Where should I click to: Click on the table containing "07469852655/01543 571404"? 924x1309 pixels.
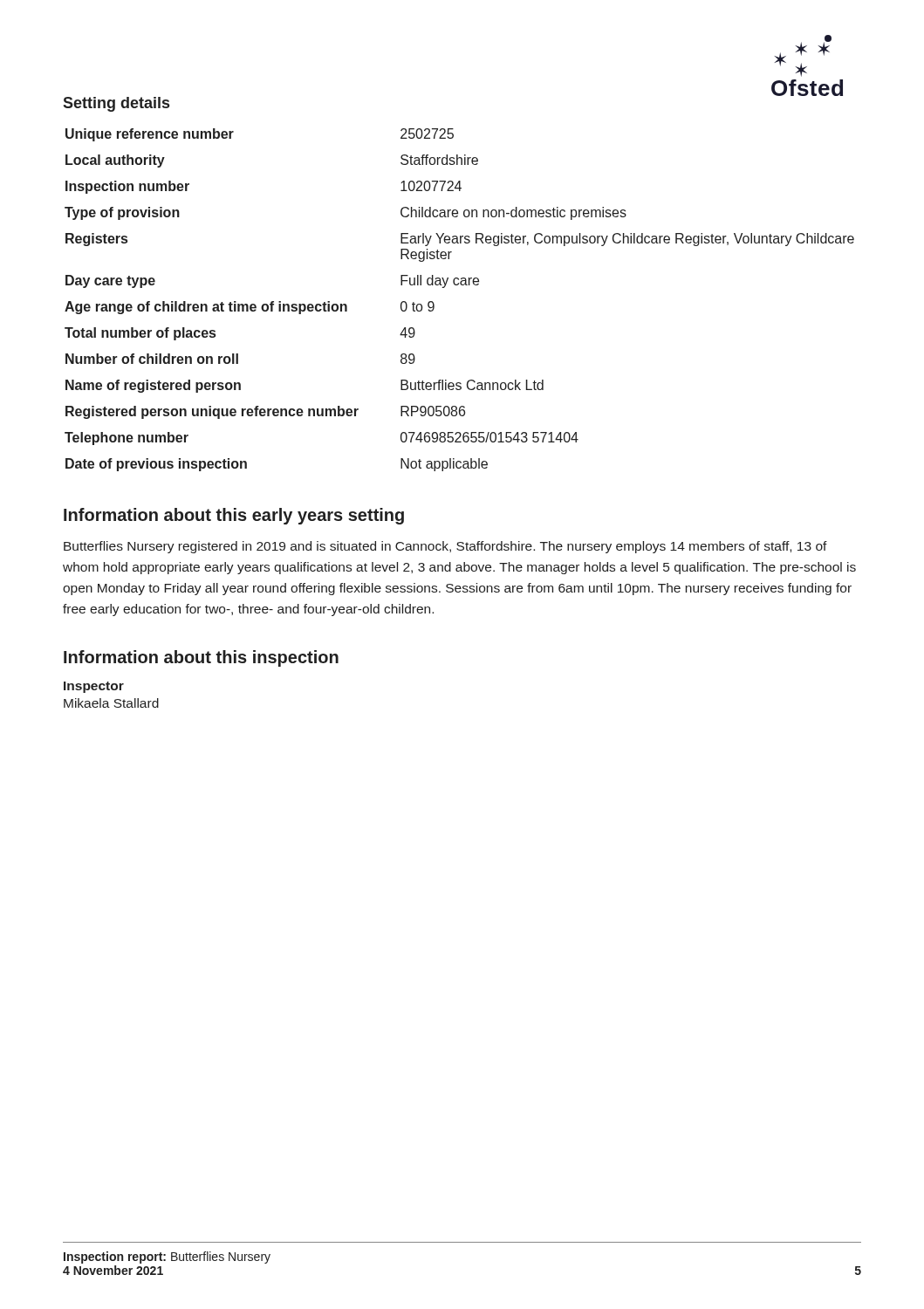tap(462, 299)
